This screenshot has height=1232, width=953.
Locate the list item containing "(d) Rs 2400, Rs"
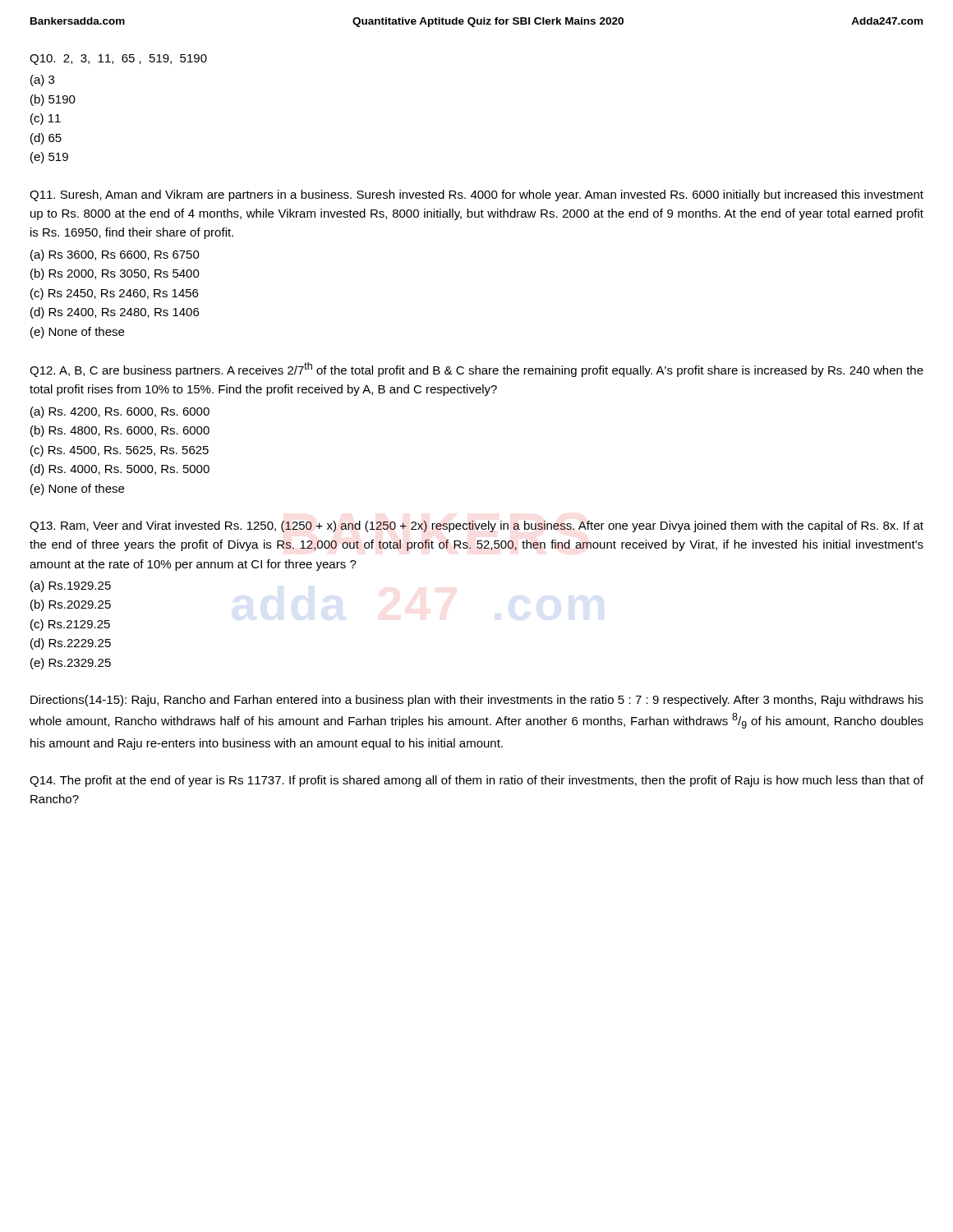tap(115, 312)
